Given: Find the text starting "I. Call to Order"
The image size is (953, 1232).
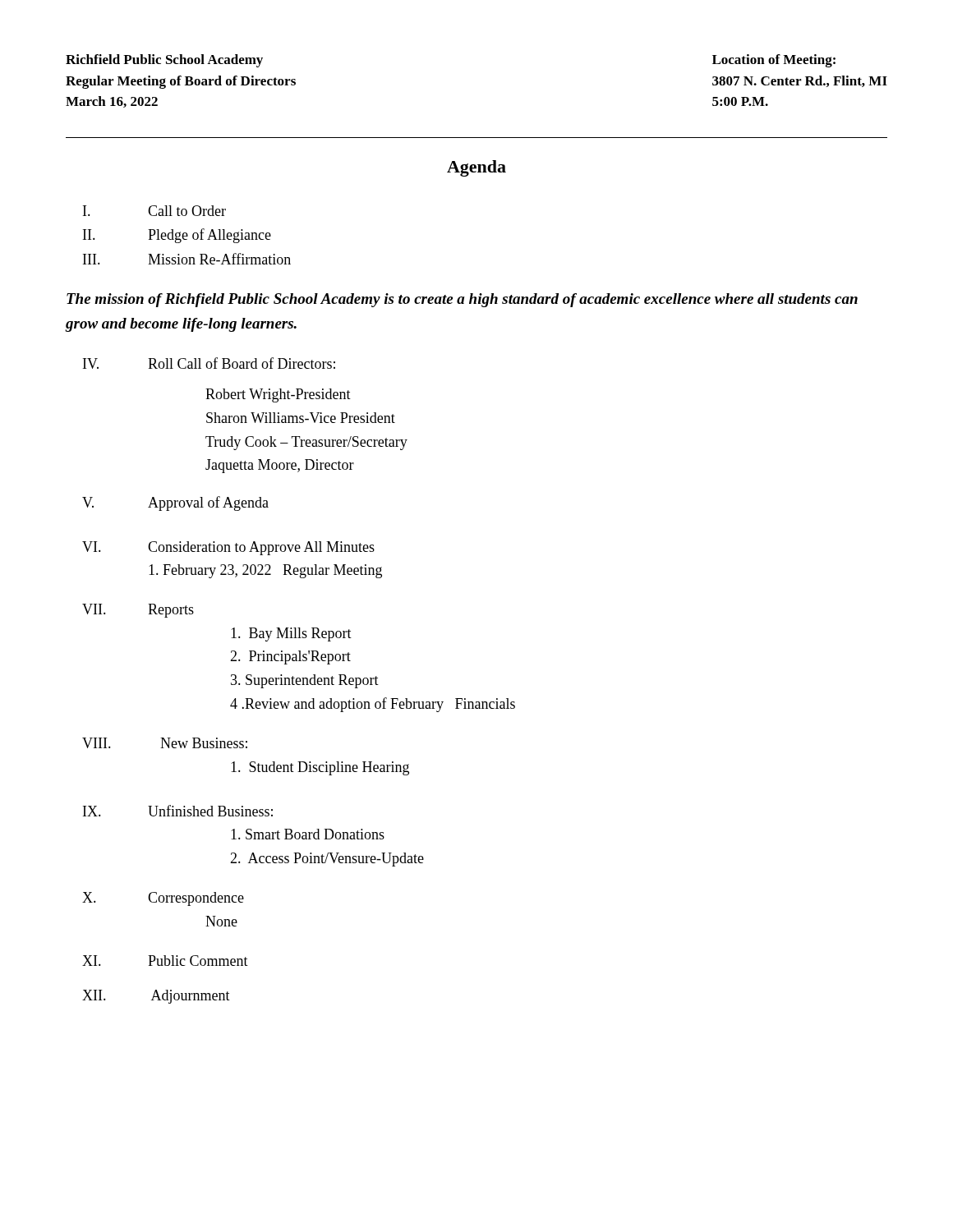Looking at the screenshot, I should 154,211.
